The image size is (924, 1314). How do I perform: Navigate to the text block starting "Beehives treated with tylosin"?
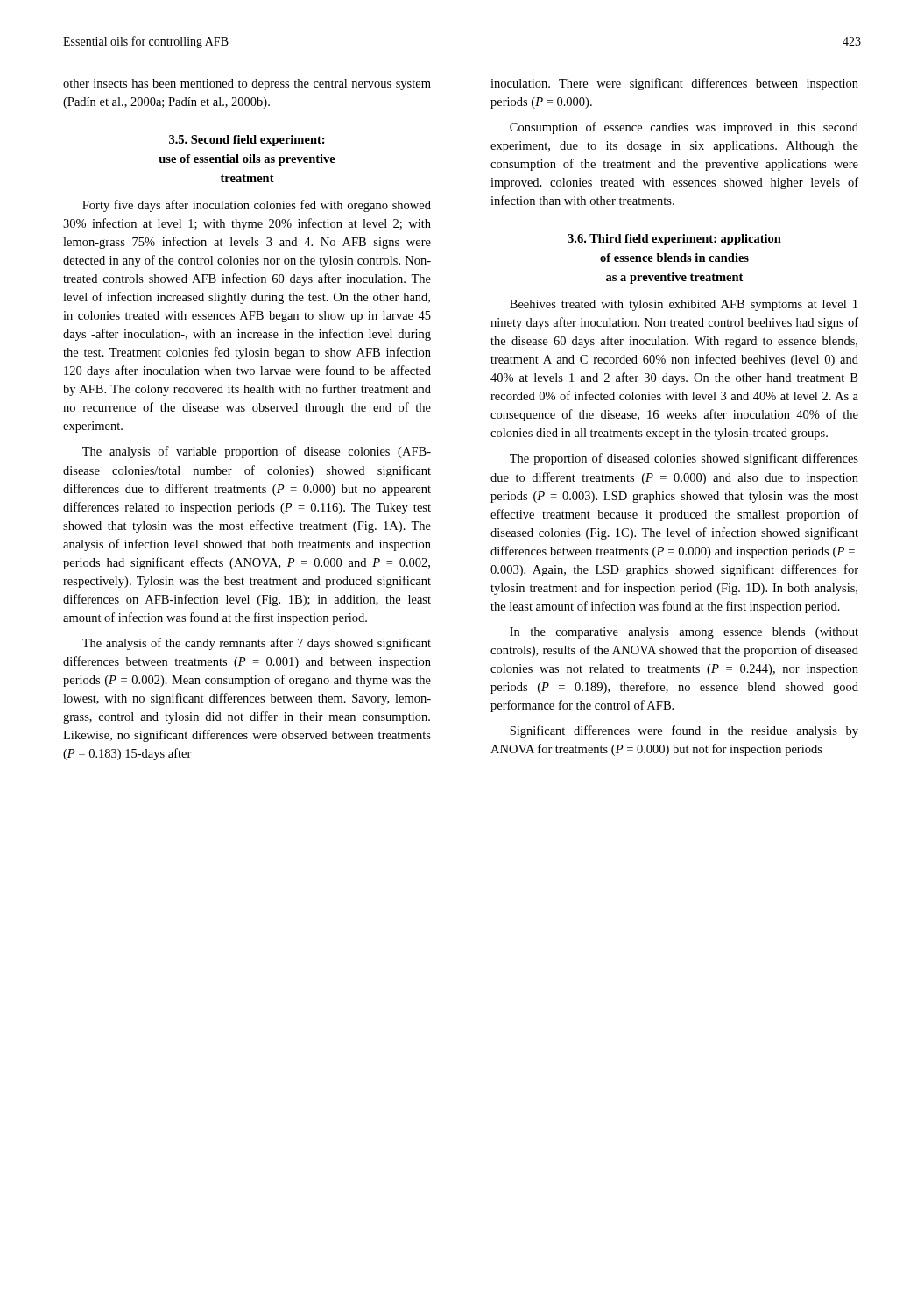pos(674,369)
